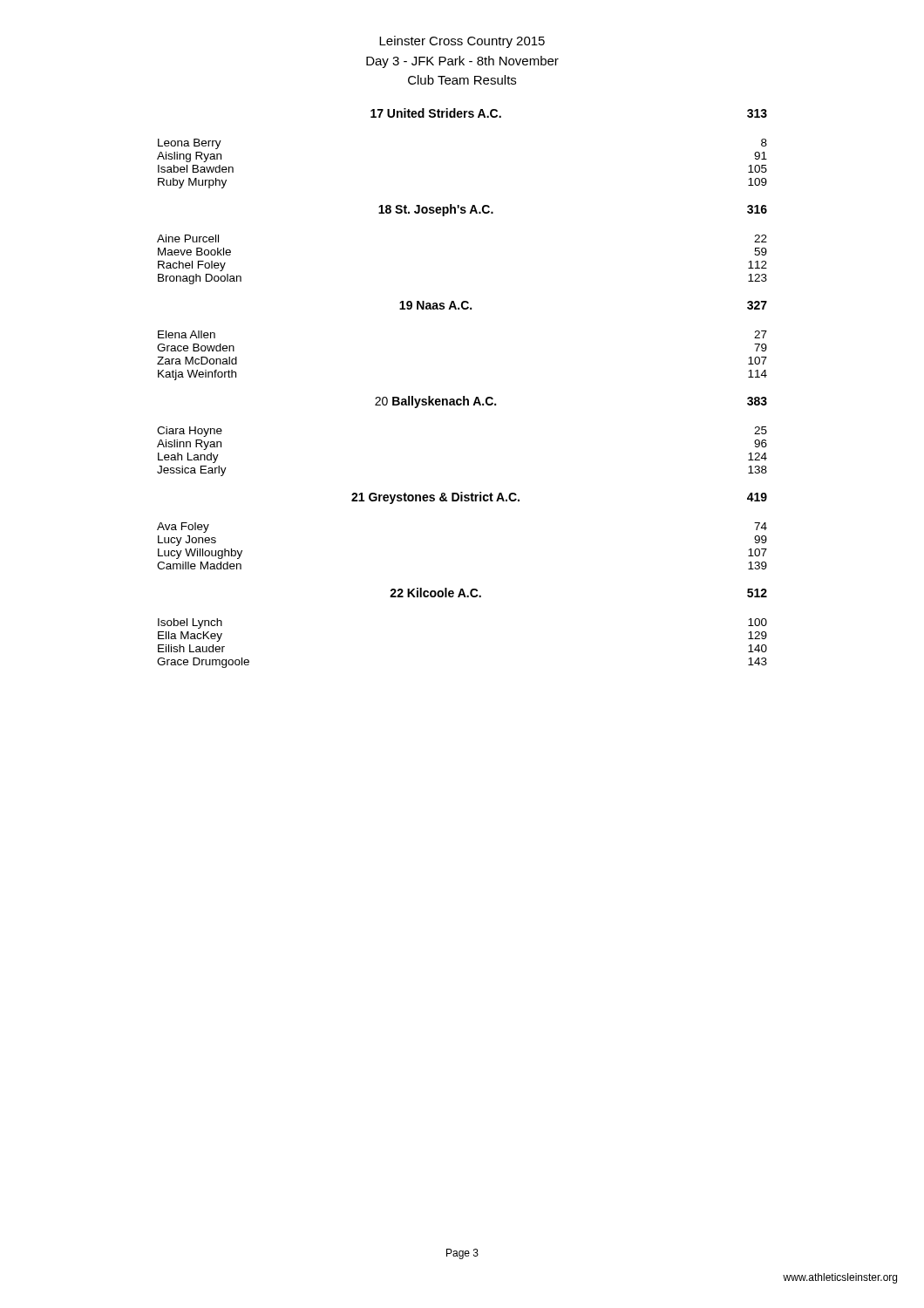Screen dimensions: 1308x924
Task: Select the list item that reads "Grace Bowden 79"
Action: point(196,347)
